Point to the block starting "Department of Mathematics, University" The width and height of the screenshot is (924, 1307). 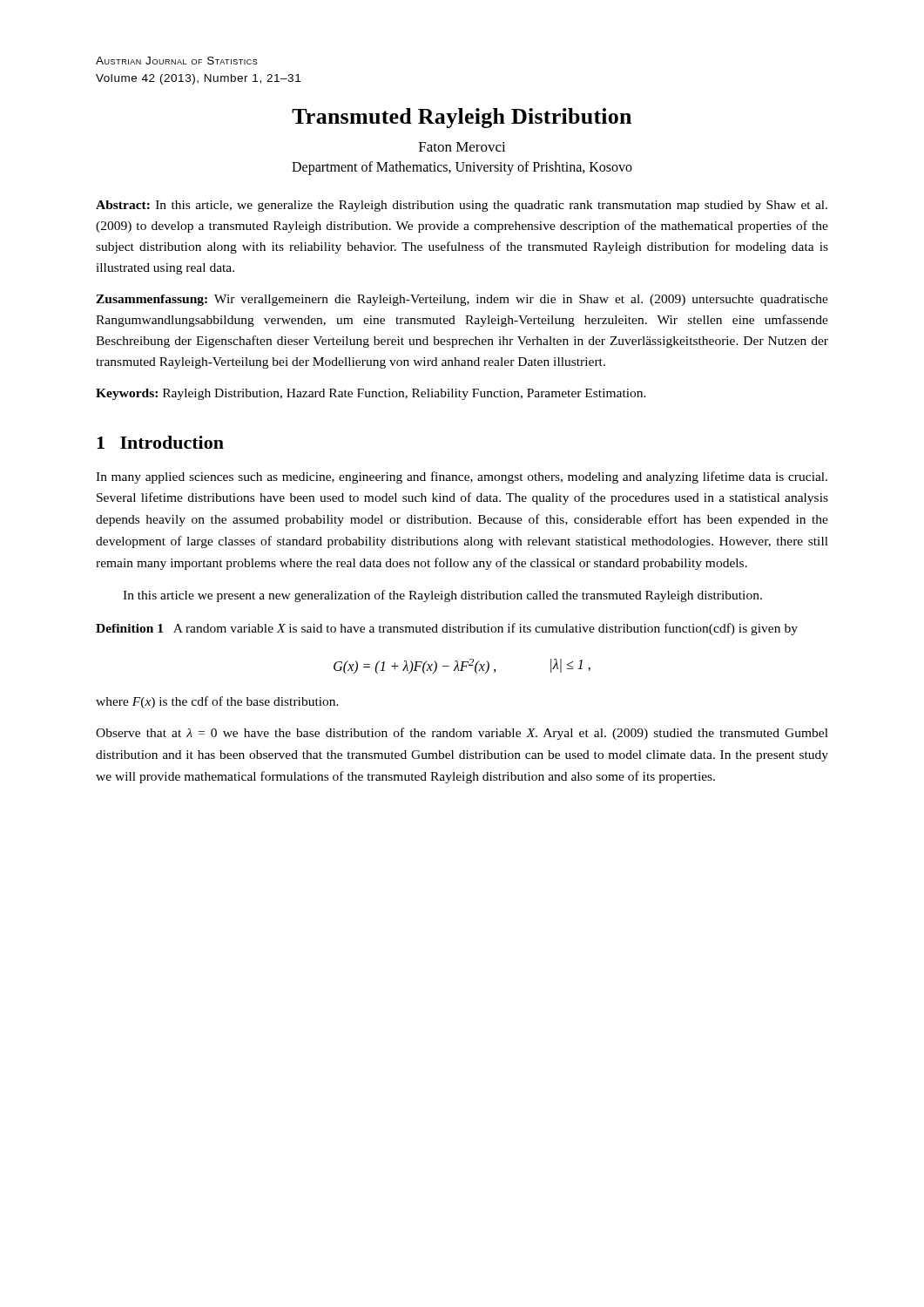[x=462, y=166]
